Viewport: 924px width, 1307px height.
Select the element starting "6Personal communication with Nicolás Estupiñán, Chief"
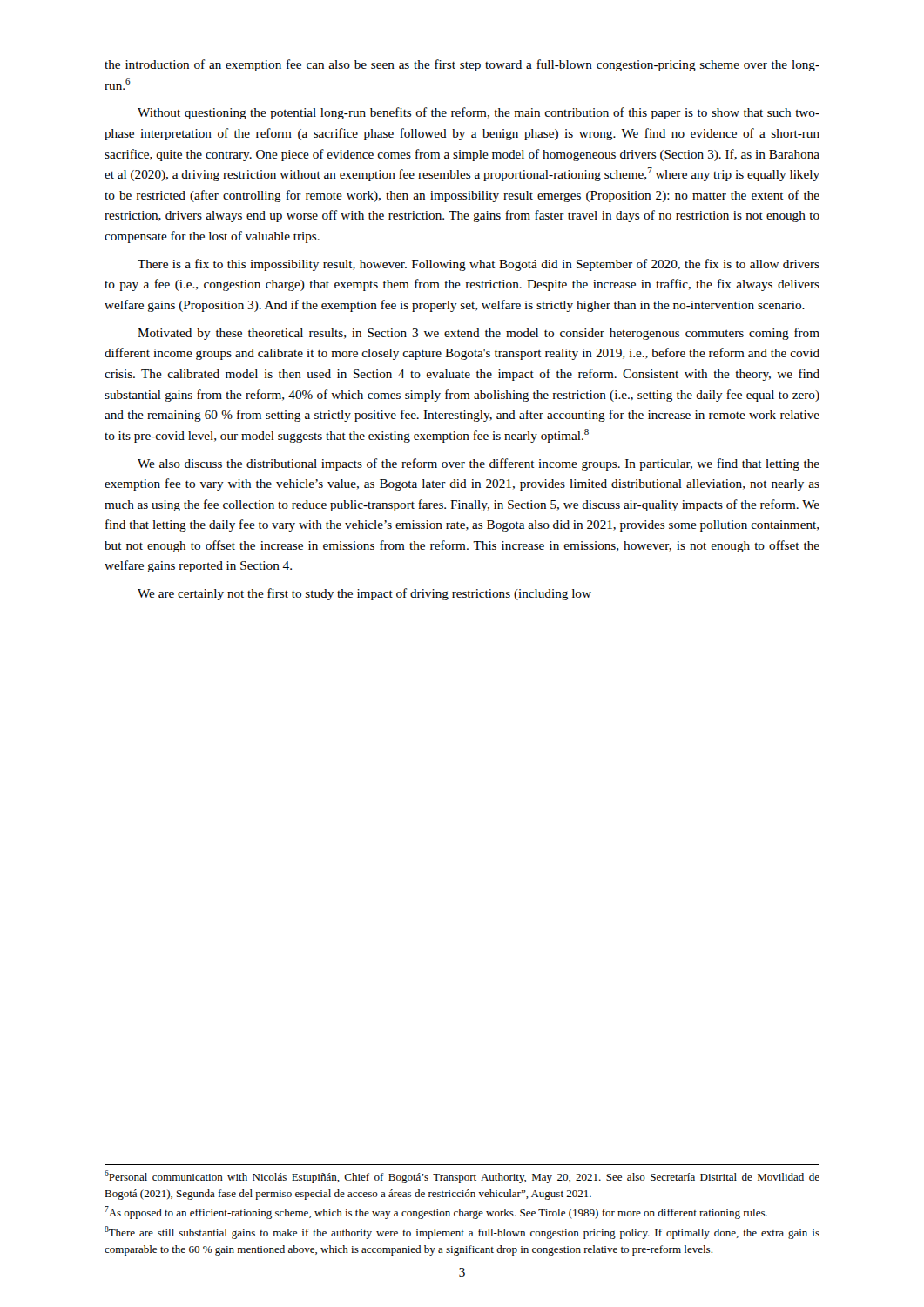click(x=462, y=1186)
